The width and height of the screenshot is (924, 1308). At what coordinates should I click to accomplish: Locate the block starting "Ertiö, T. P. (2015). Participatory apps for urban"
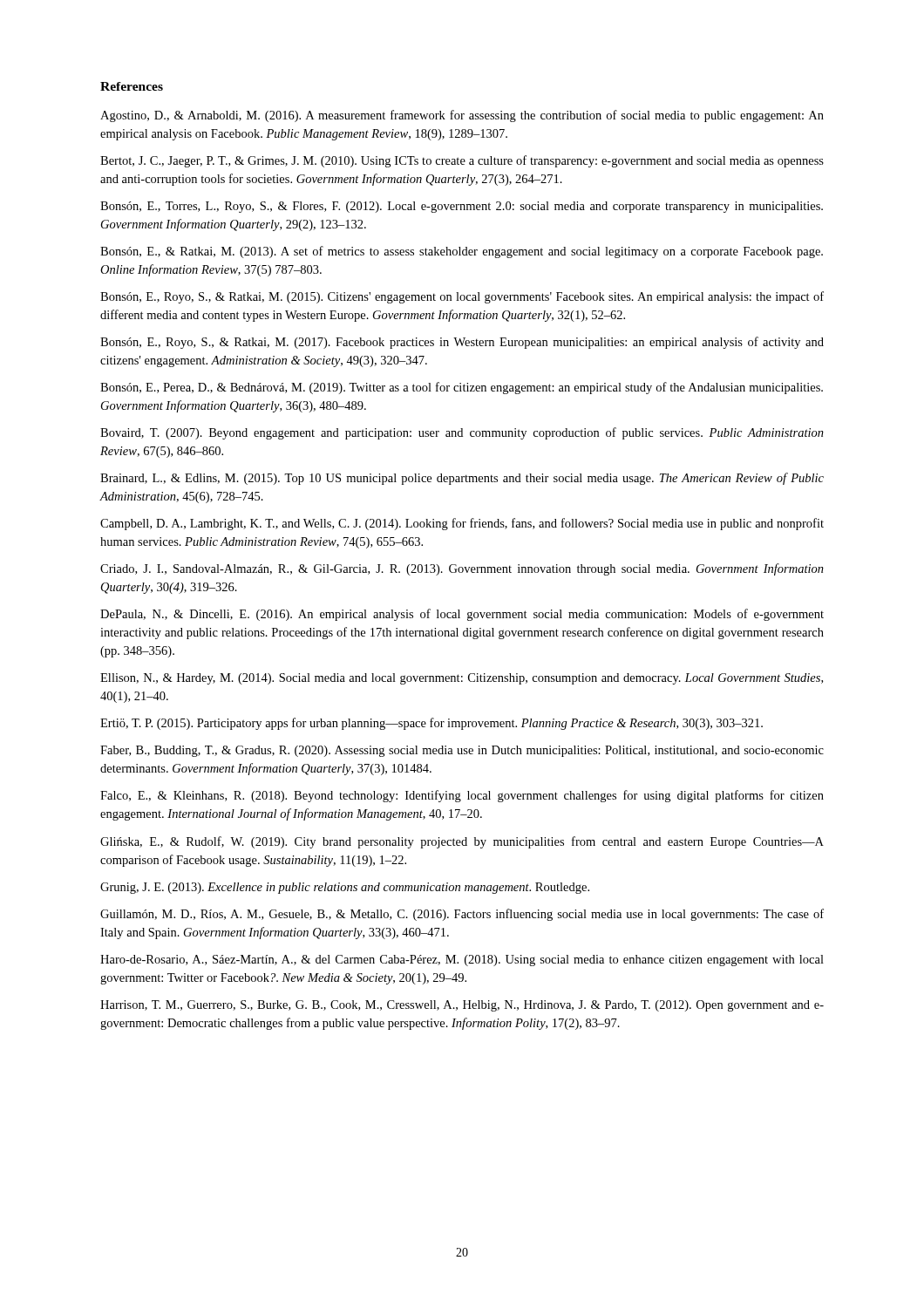432,723
